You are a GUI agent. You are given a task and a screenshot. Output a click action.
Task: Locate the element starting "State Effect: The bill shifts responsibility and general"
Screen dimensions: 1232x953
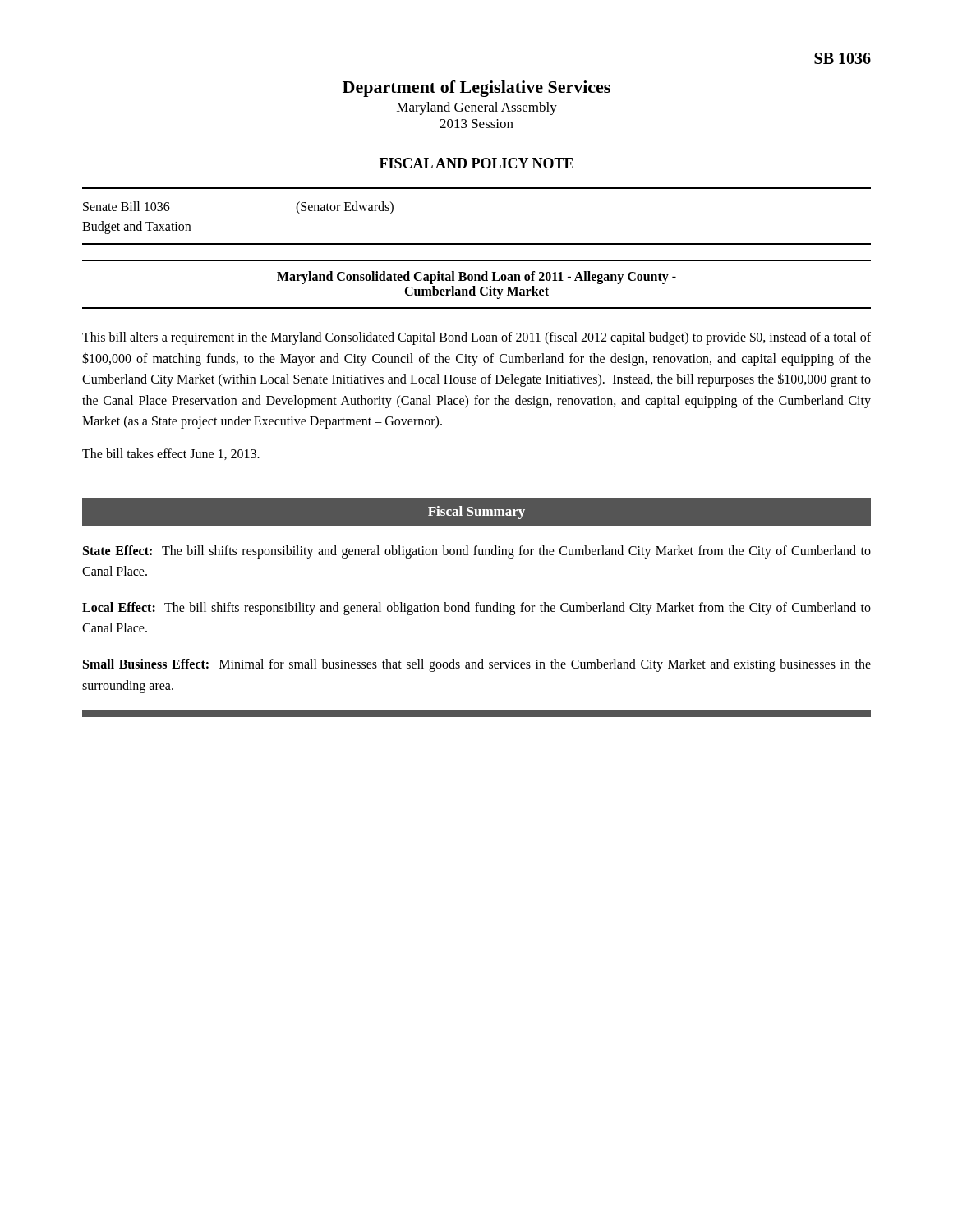coord(476,561)
